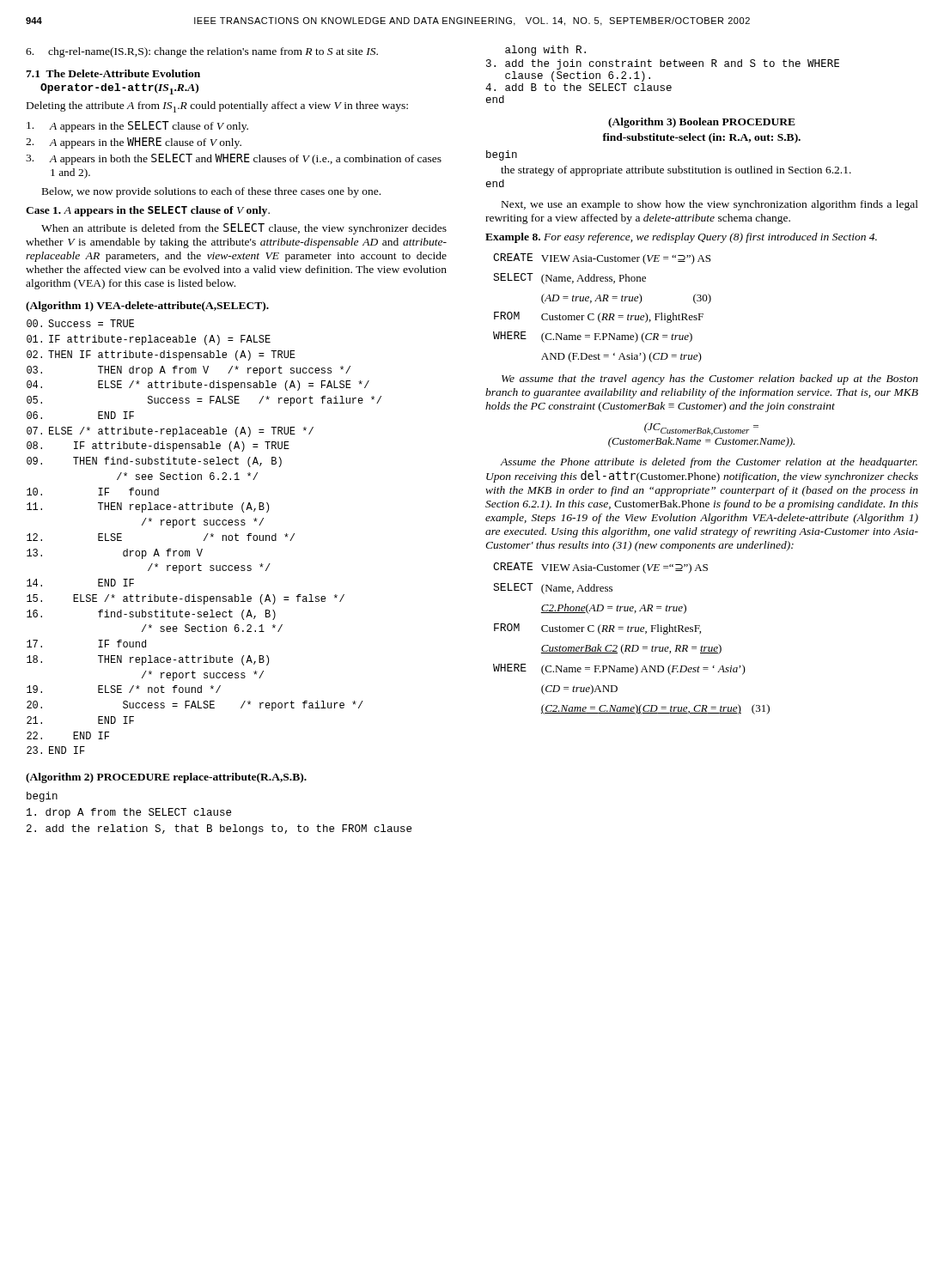Find the text block starting "(Algorithm 3) Boolean PROCEDURE"

tap(702, 121)
